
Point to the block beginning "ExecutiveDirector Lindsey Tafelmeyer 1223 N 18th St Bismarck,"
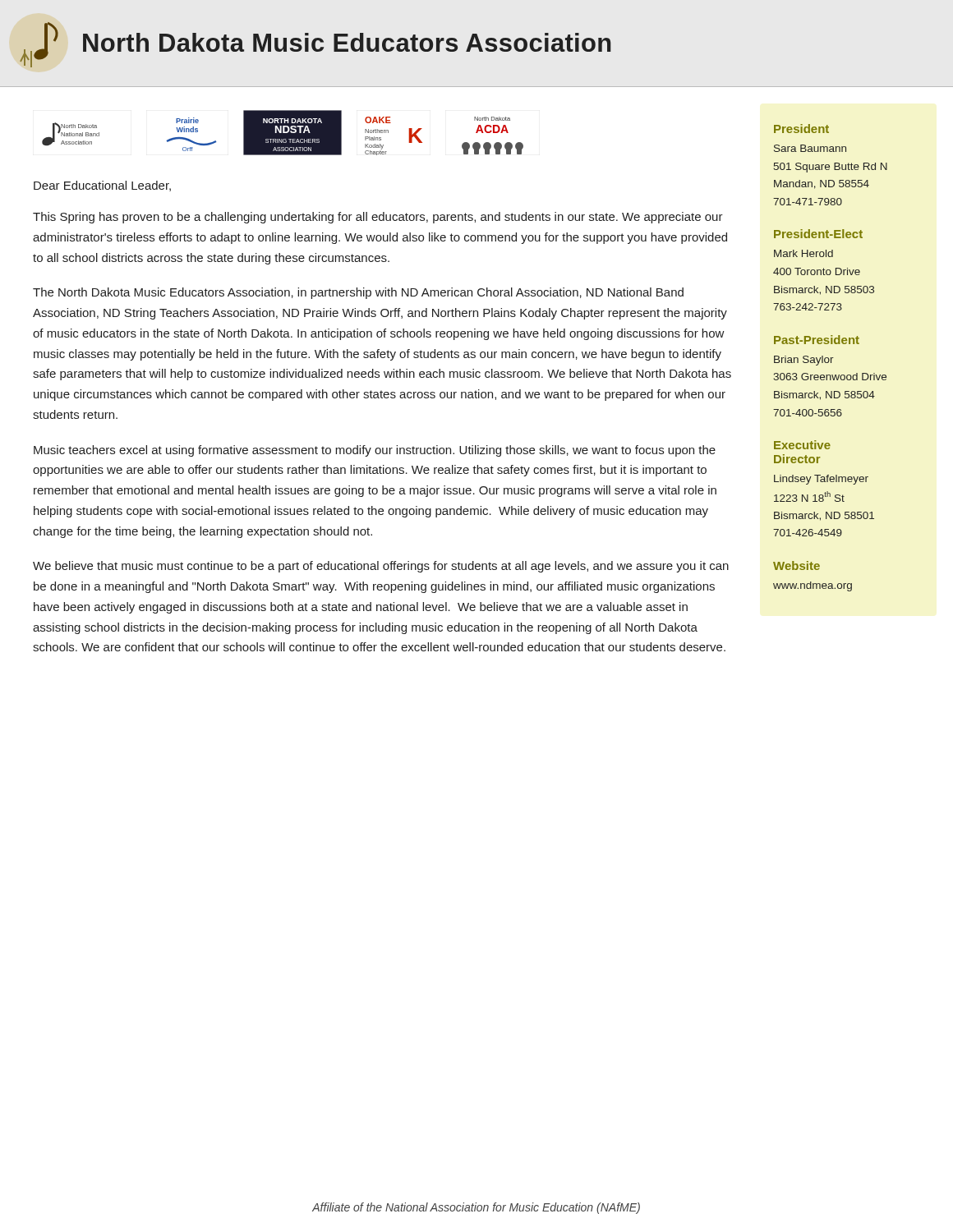(848, 490)
